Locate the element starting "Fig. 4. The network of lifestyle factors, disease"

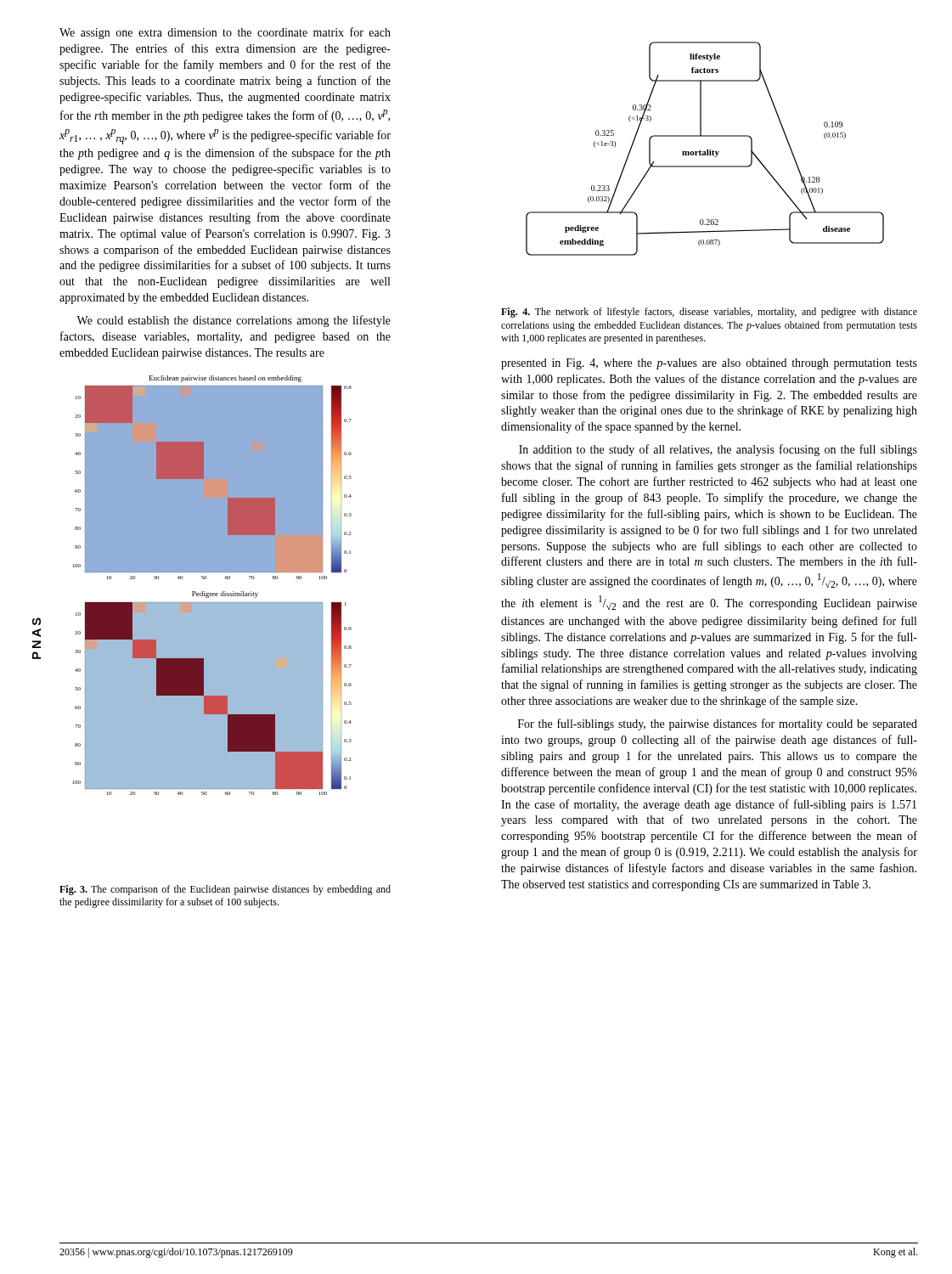pyautogui.click(x=709, y=325)
